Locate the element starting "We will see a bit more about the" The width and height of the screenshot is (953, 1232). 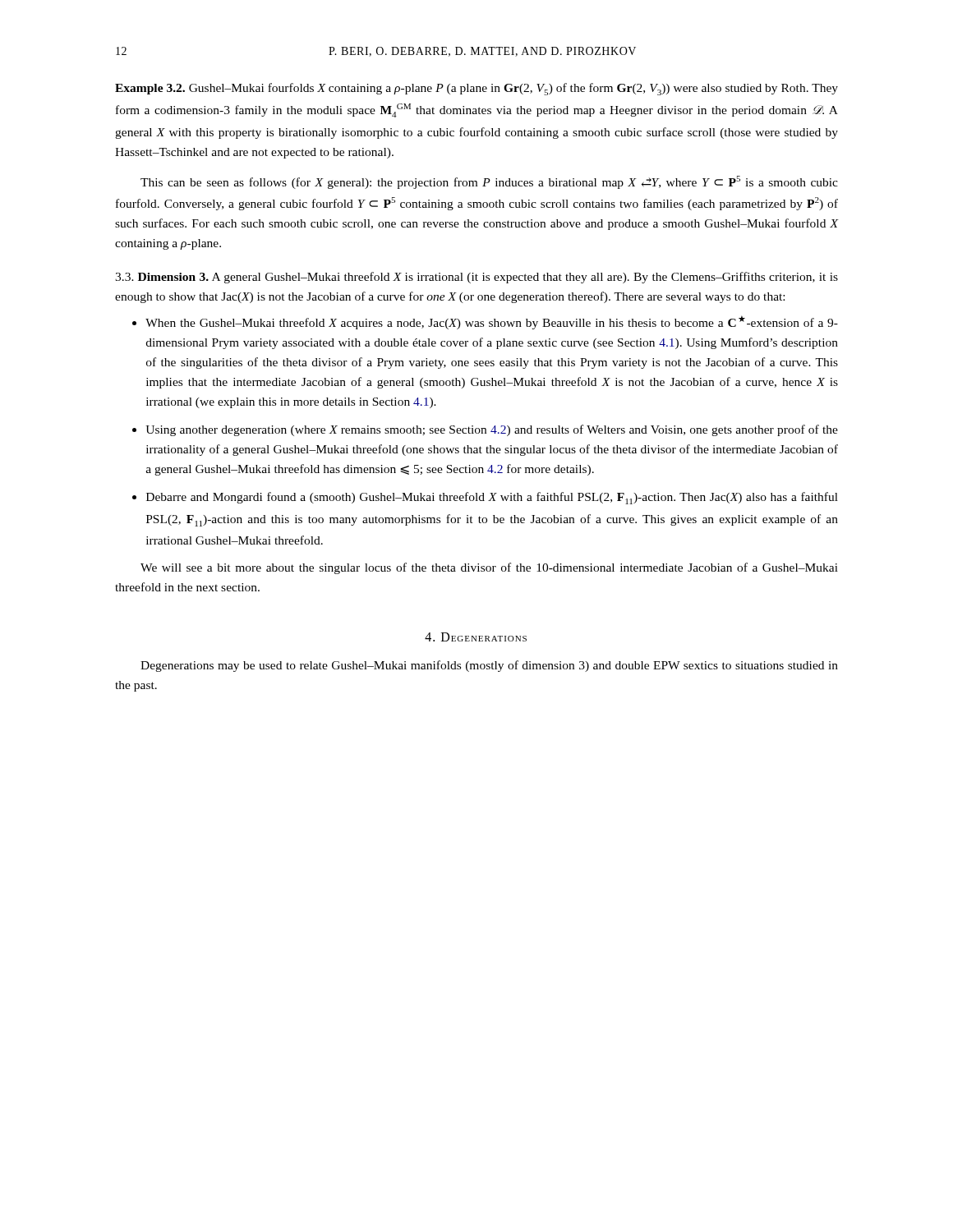pyautogui.click(x=476, y=578)
